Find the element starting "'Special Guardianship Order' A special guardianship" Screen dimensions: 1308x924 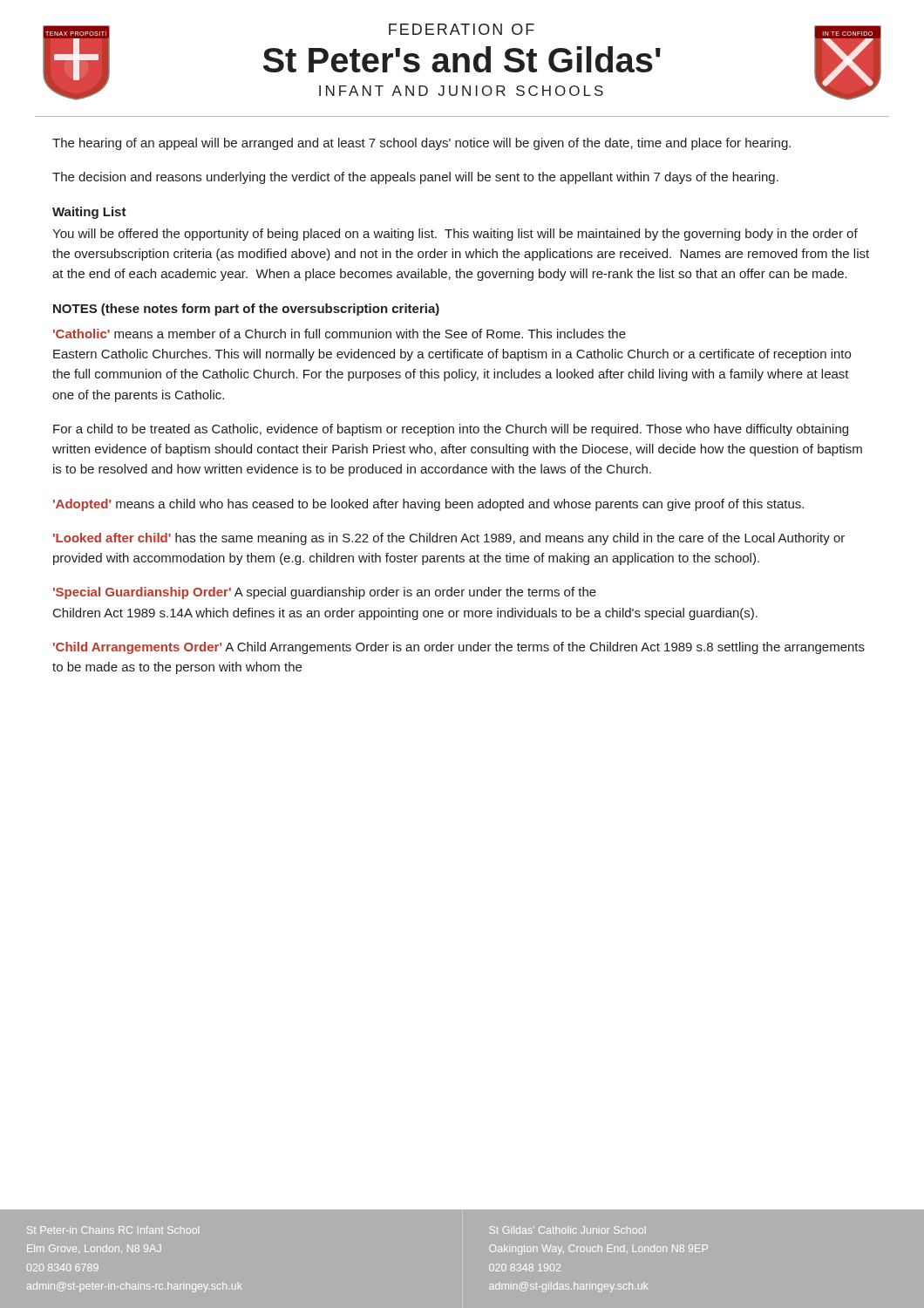tap(405, 602)
